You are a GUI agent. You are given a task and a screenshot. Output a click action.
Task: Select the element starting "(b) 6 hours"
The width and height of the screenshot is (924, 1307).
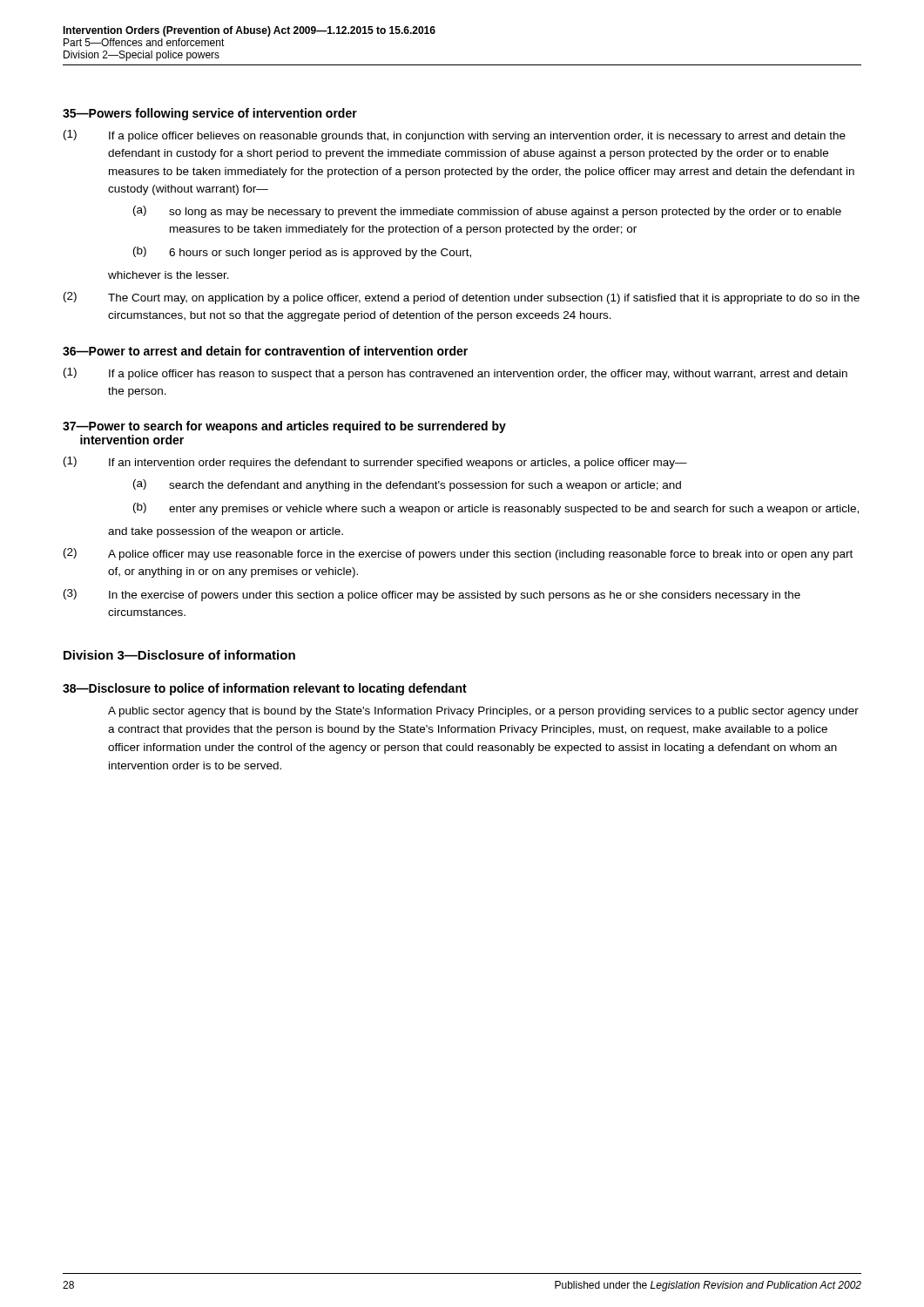pyautogui.click(x=302, y=253)
